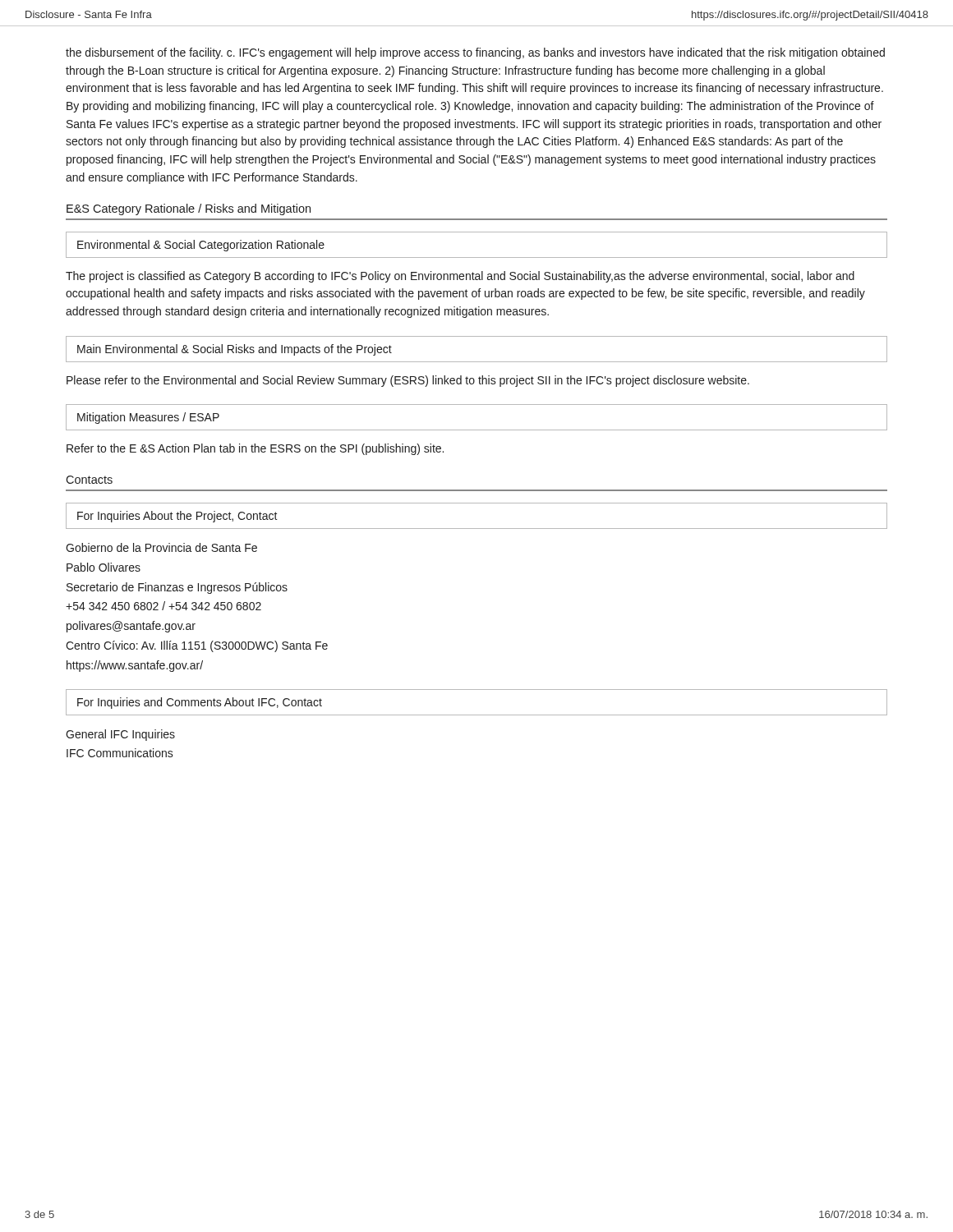
Task: Where is the passage that starts "Gobierno de la Provincia"?
Action: 197,606
